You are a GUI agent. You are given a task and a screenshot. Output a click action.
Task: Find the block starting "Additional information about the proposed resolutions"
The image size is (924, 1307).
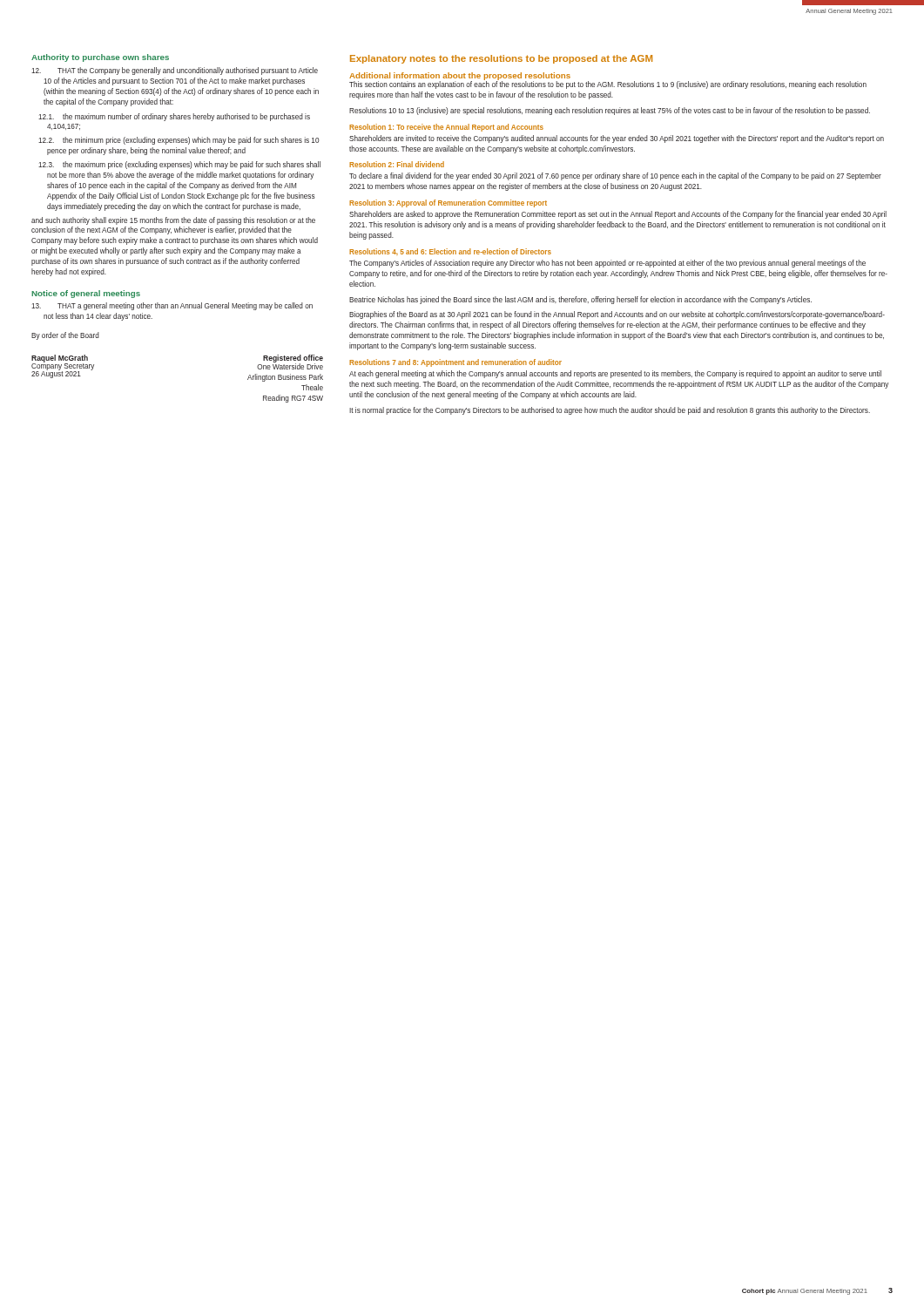coord(460,75)
